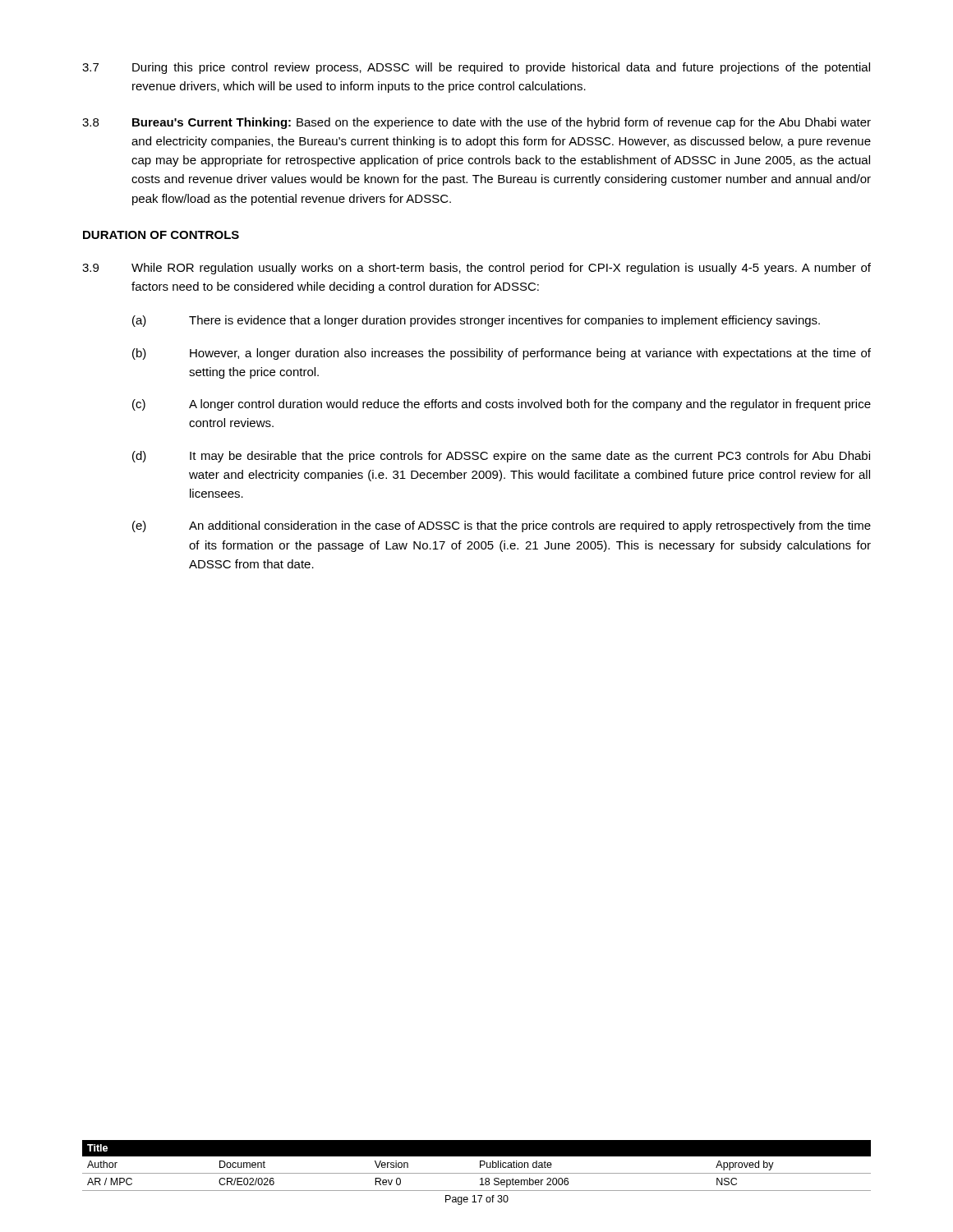Screen dimensions: 1232x953
Task: Find the block on this page that starts "3.9 While ROR regulation"
Action: (x=476, y=277)
